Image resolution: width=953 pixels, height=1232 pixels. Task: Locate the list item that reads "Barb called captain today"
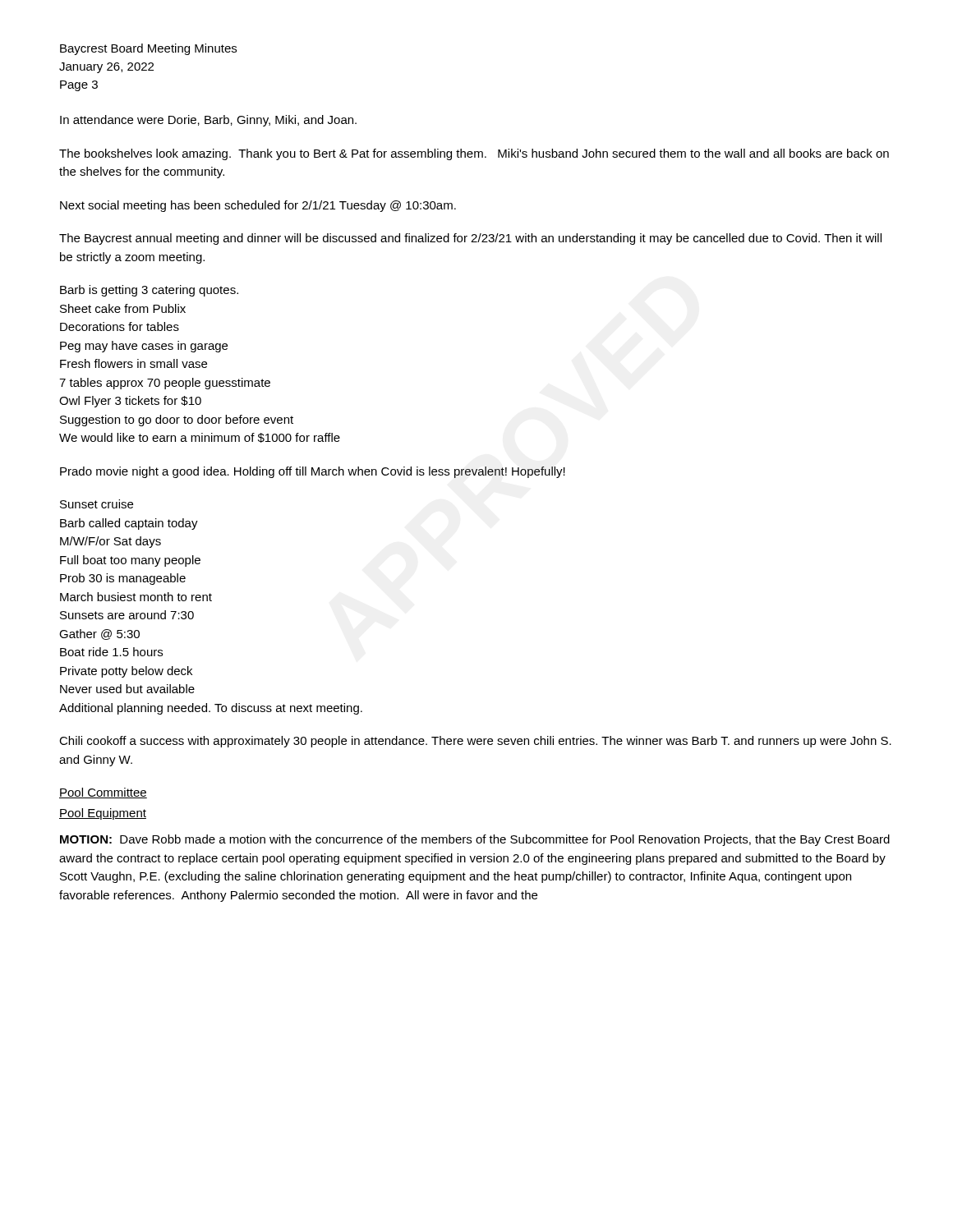click(x=128, y=523)
